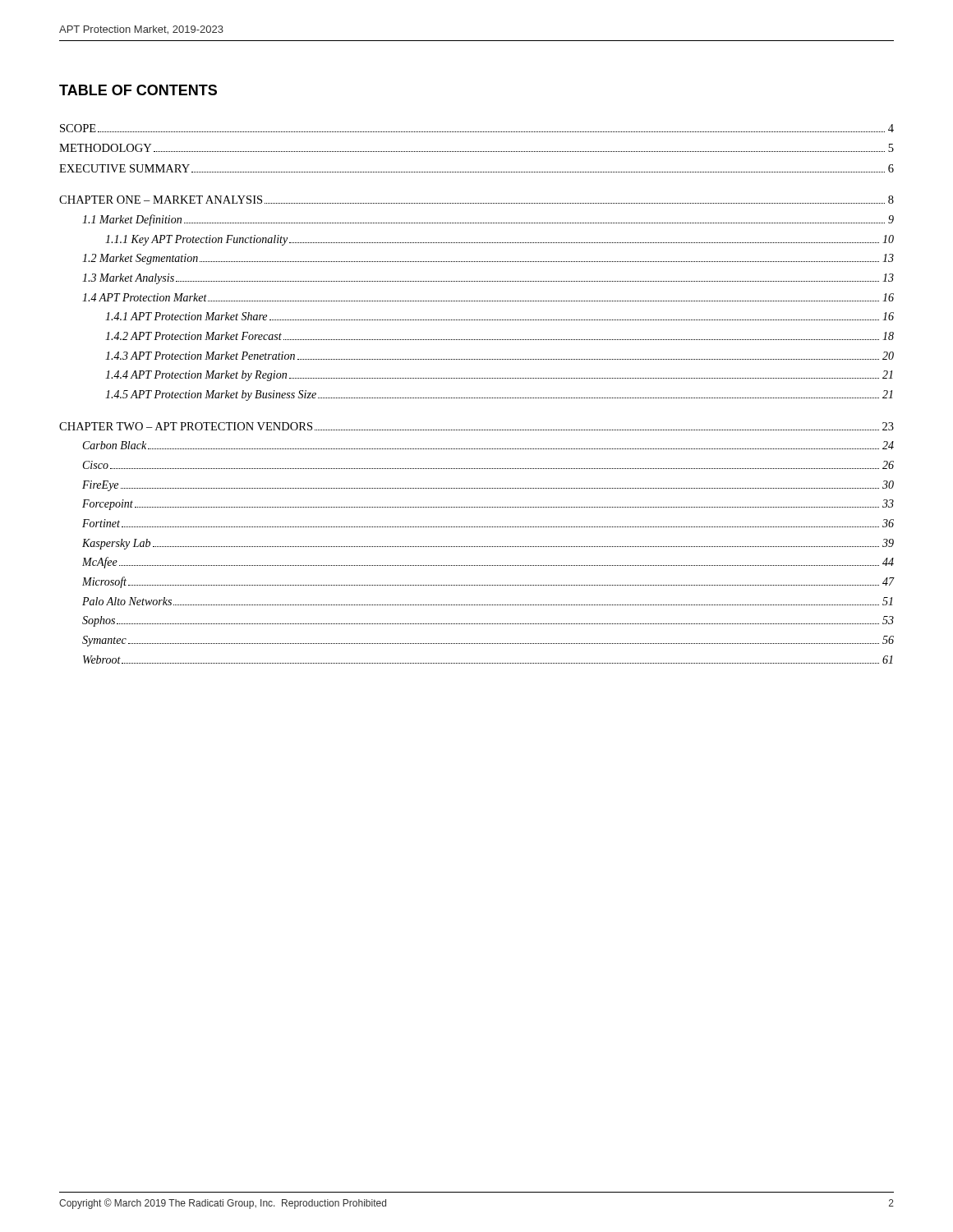Find the list item with the text "4.2 APT Protection Market Forecast"
953x1232 pixels.
click(499, 337)
